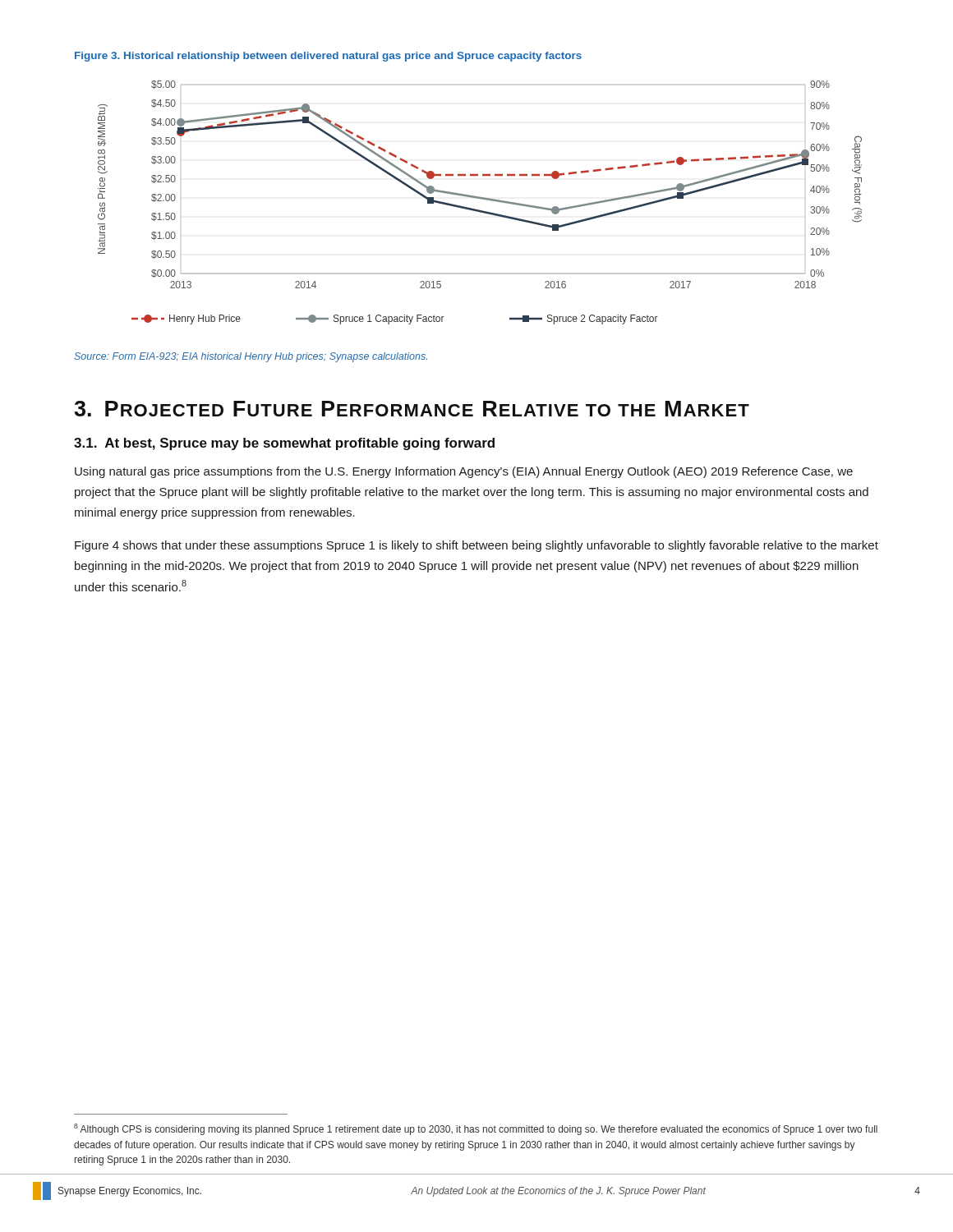Click on the text block containing "Using natural gas price assumptions from the U.S."
The image size is (953, 1232).
[x=471, y=491]
